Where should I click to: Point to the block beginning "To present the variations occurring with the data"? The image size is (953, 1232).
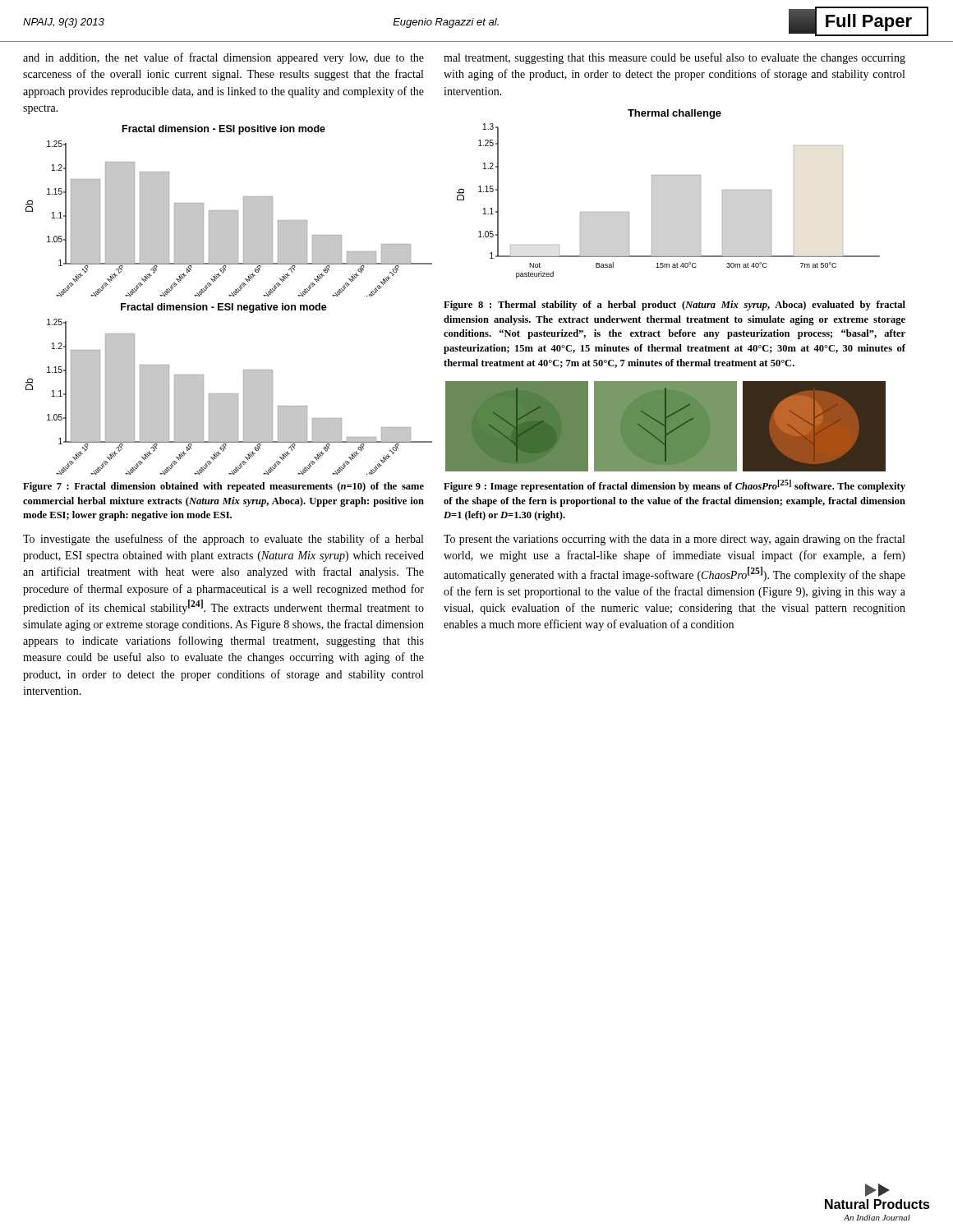click(x=674, y=582)
